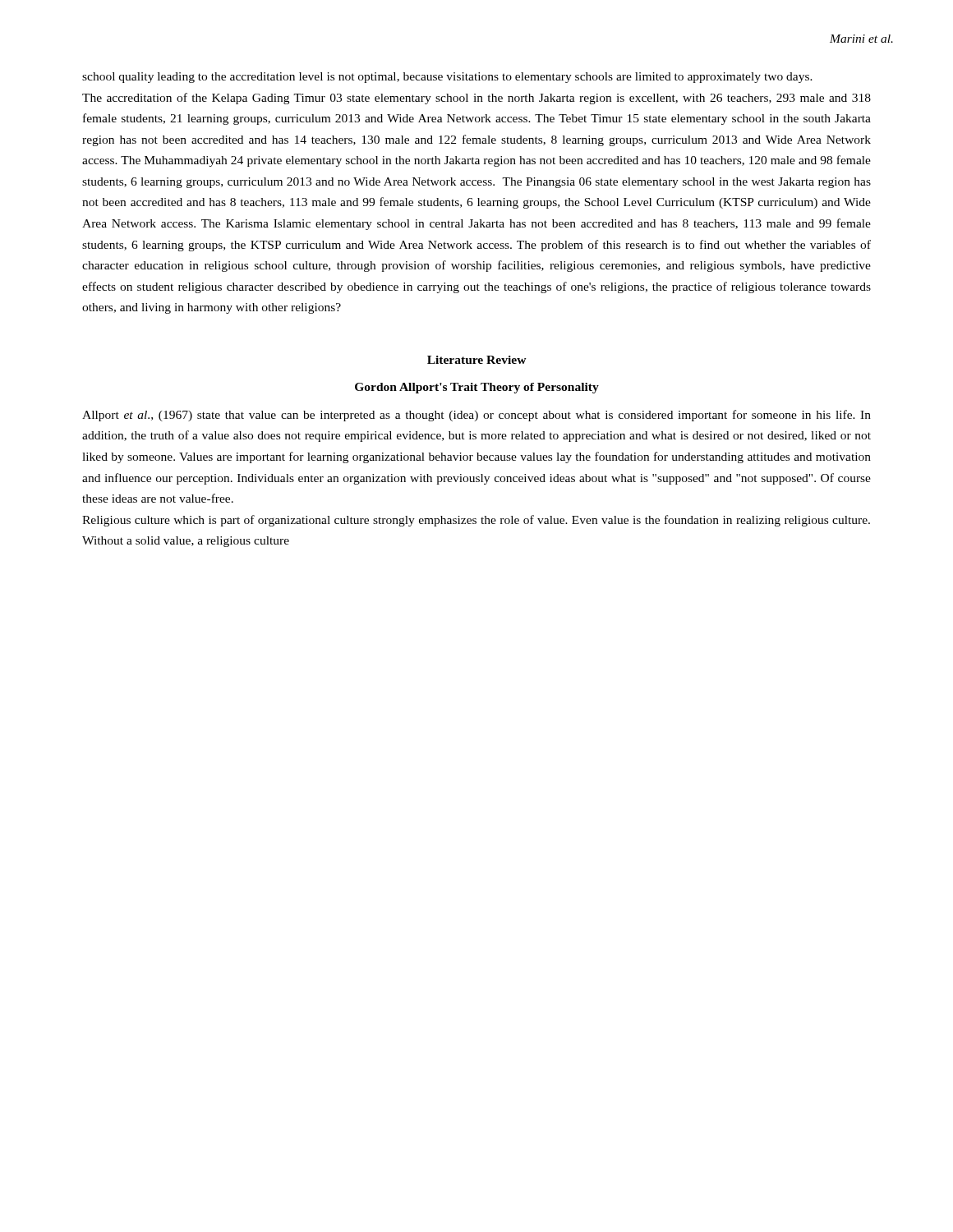Image resolution: width=953 pixels, height=1232 pixels.
Task: Navigate to the region starting "Allport et al., (1967) state that"
Action: click(476, 456)
